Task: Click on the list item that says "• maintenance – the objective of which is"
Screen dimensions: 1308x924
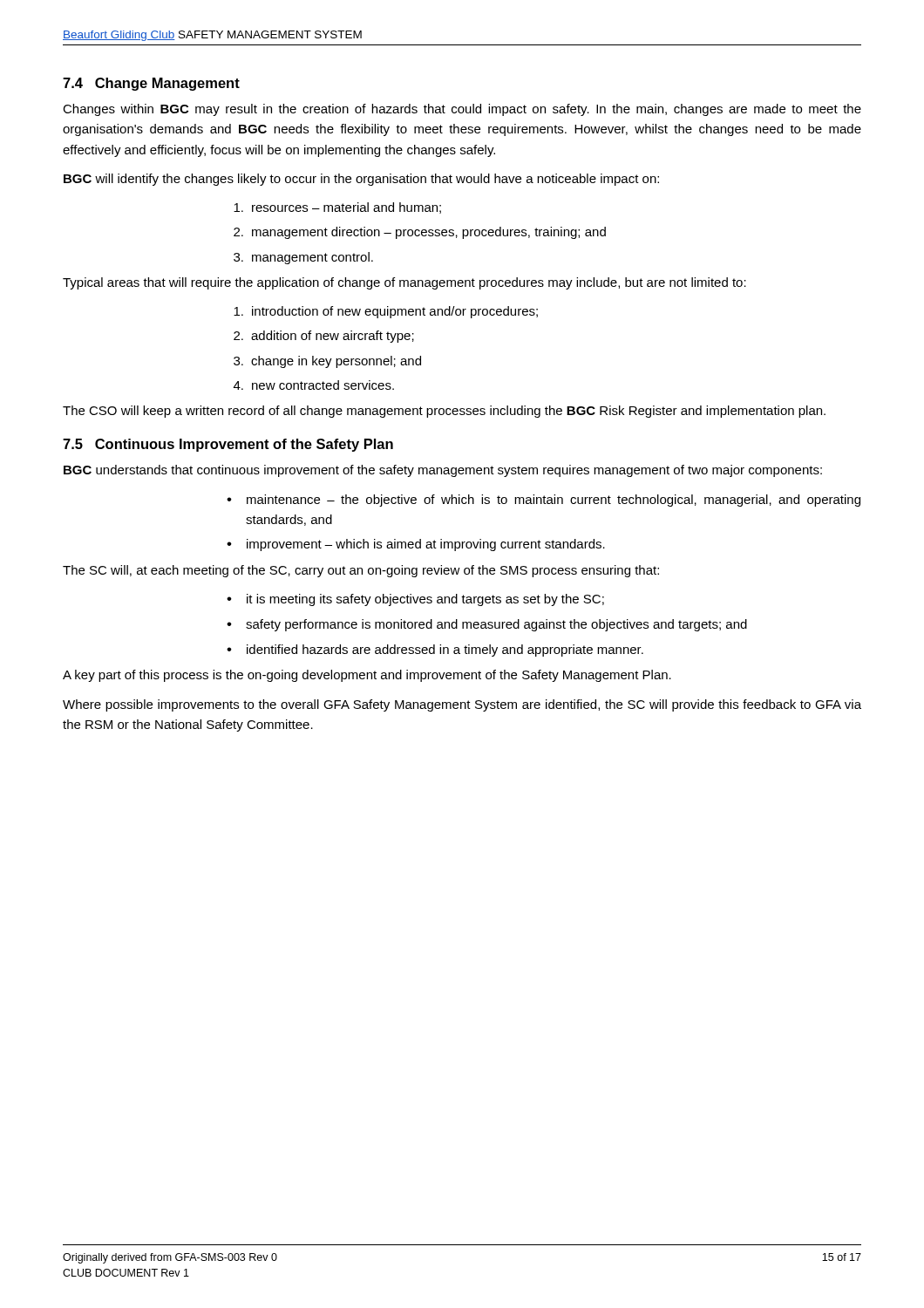Action: [x=540, y=509]
